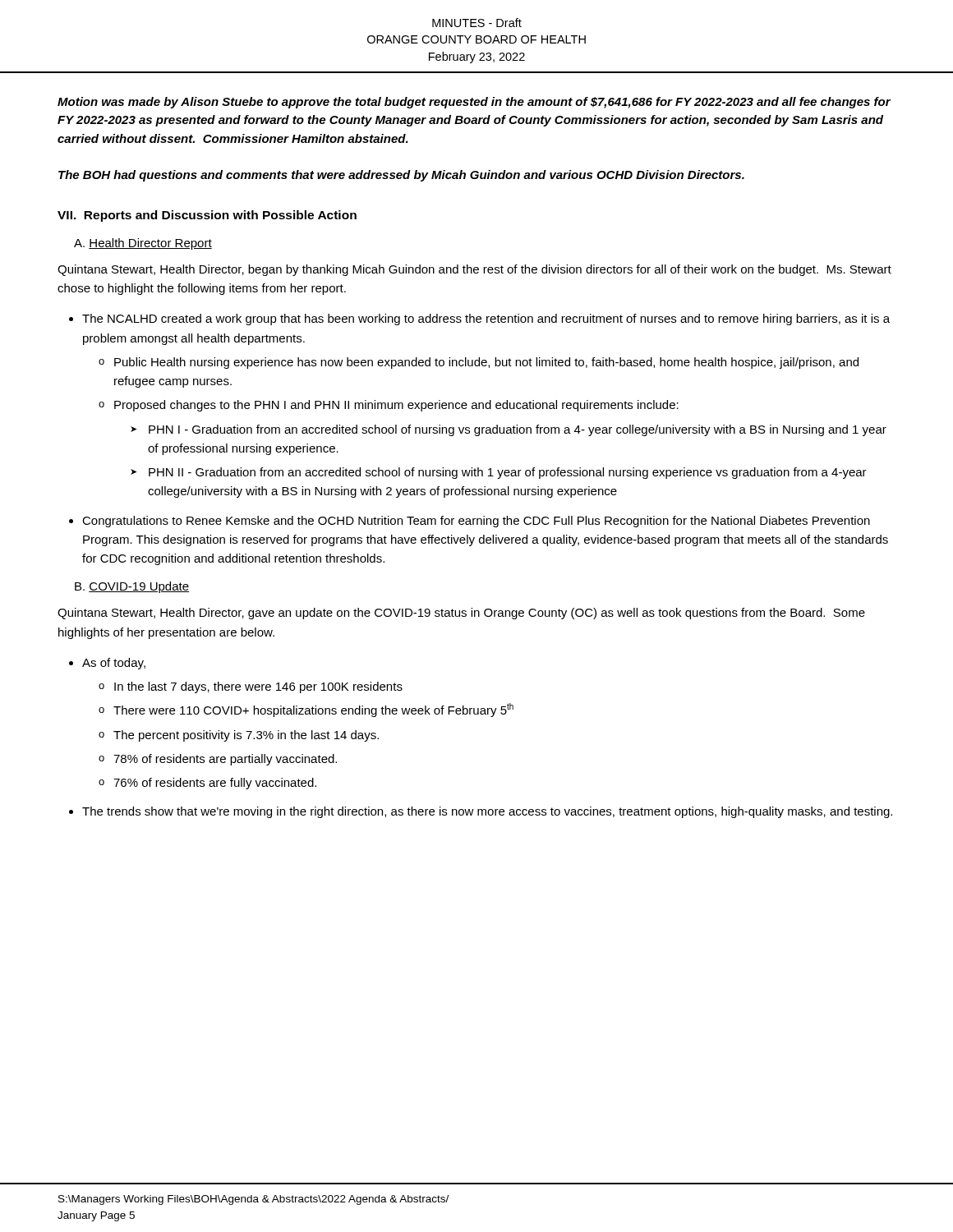
Task: Locate the block of text that opens with "The percent positivity is 7.3% in the"
Action: point(247,734)
